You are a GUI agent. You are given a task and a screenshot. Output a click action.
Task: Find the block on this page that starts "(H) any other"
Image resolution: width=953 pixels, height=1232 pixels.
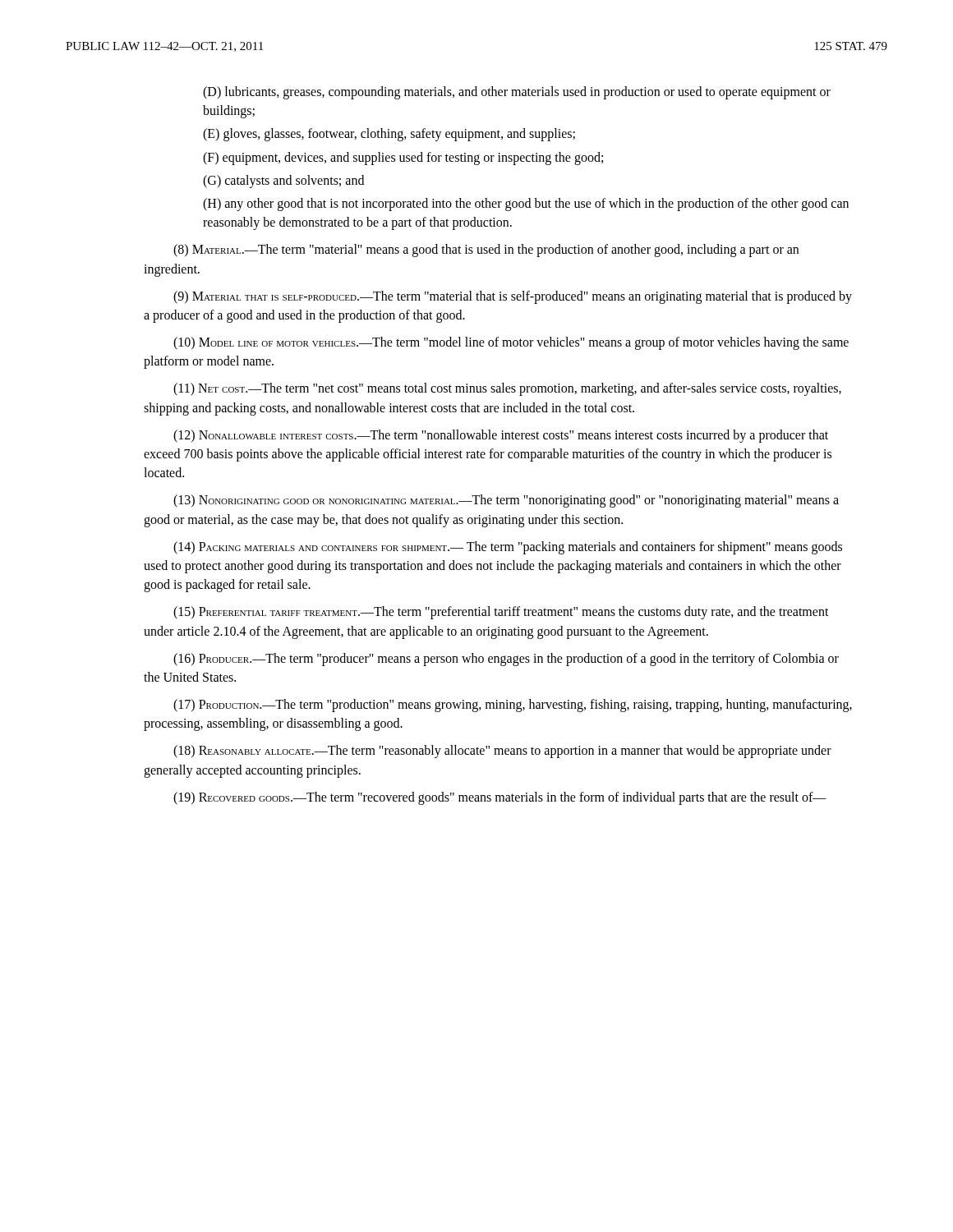pos(526,213)
